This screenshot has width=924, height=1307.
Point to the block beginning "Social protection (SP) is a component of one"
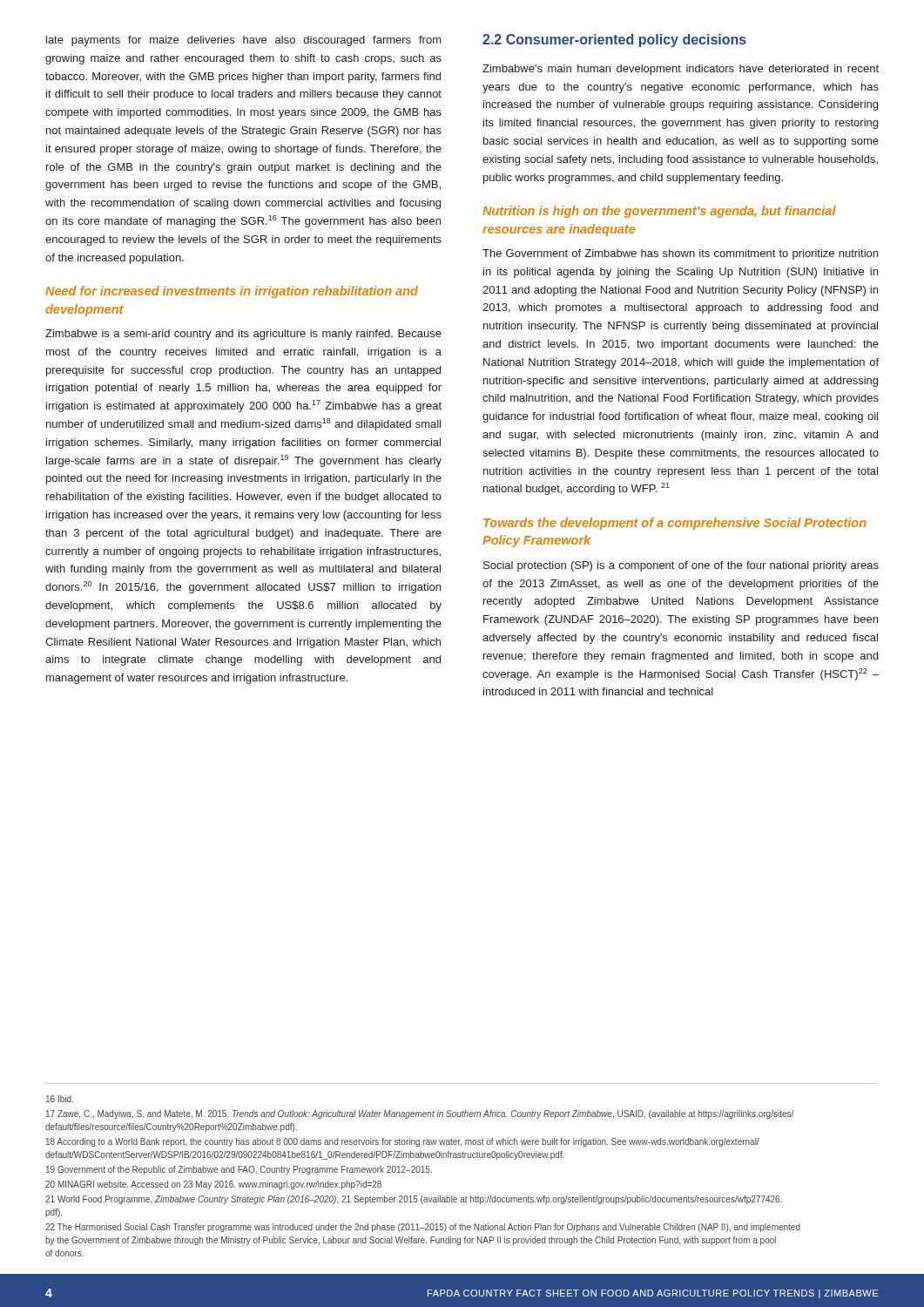(681, 629)
